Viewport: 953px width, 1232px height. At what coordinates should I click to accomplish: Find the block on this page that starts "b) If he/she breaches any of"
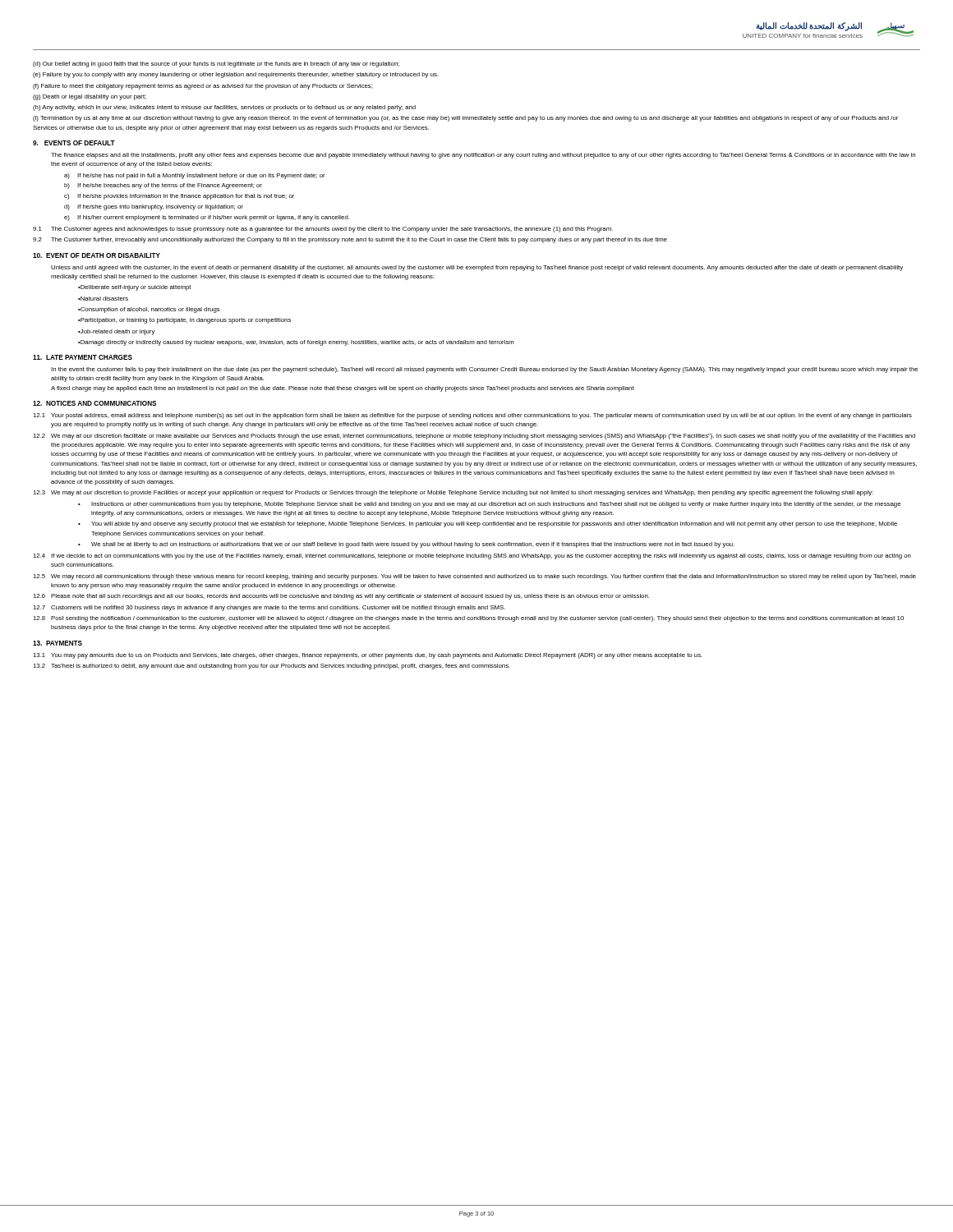pyautogui.click(x=163, y=186)
